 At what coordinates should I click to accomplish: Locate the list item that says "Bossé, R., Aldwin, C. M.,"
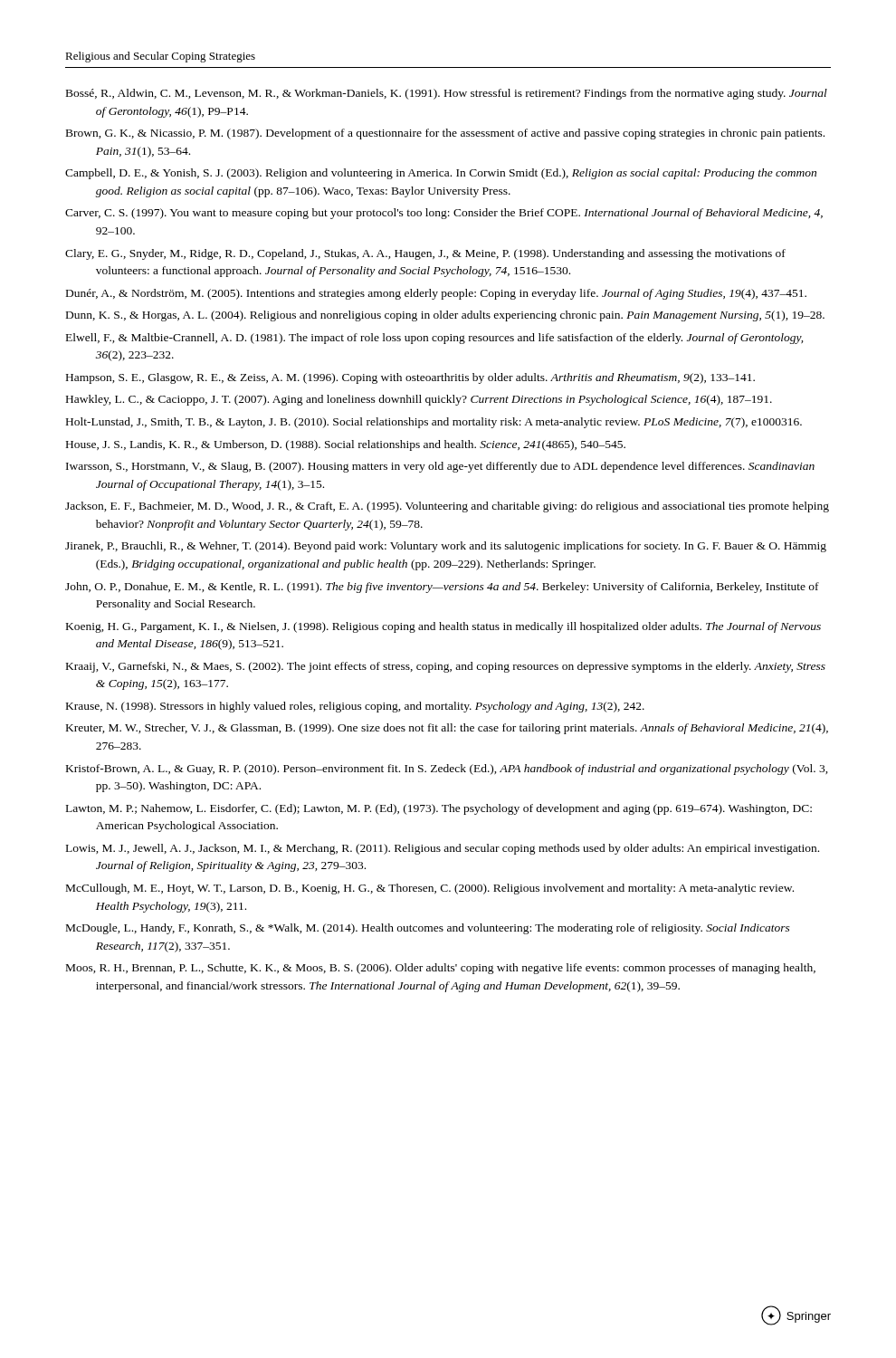coord(446,102)
